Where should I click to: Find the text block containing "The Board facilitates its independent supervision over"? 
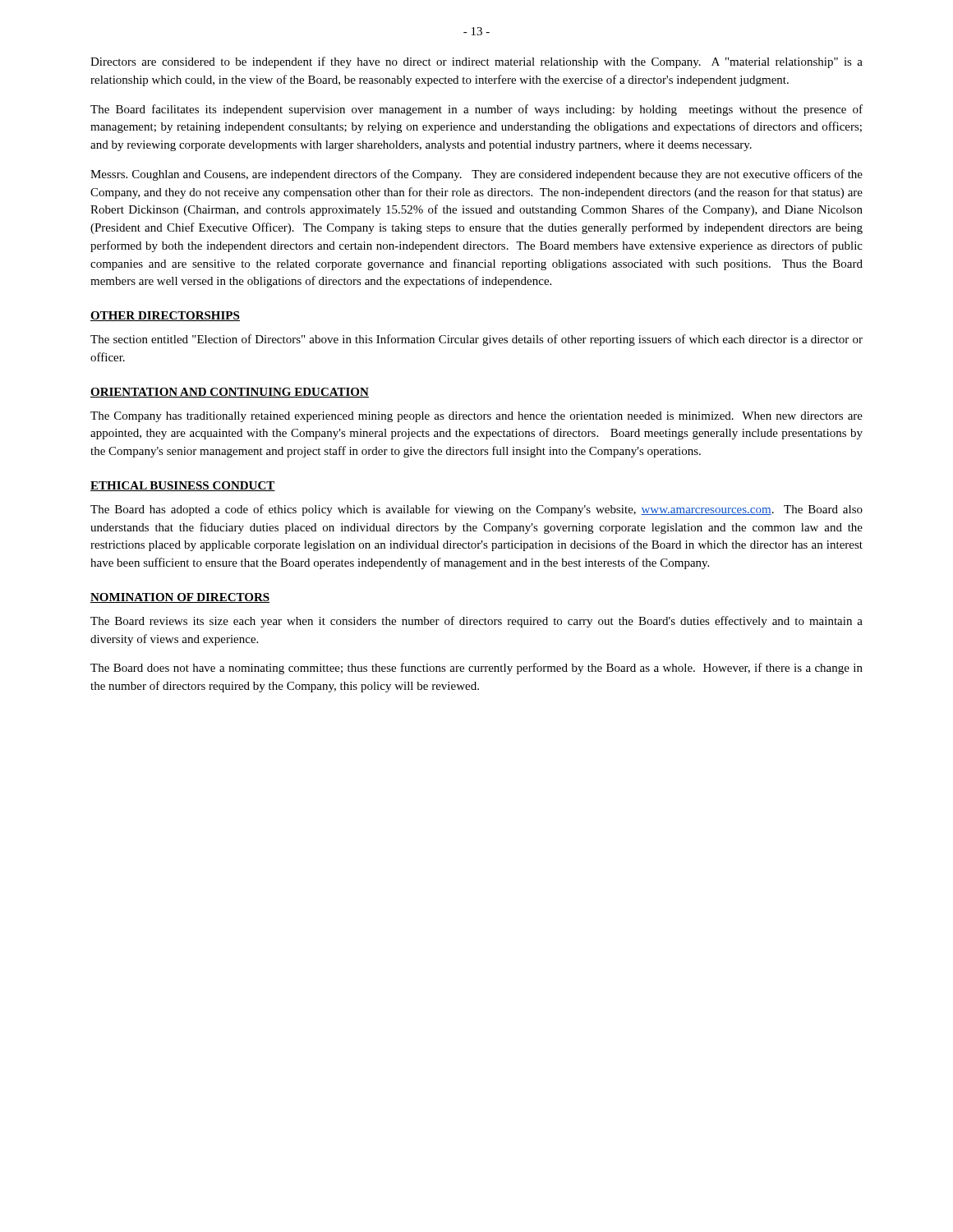coord(476,127)
